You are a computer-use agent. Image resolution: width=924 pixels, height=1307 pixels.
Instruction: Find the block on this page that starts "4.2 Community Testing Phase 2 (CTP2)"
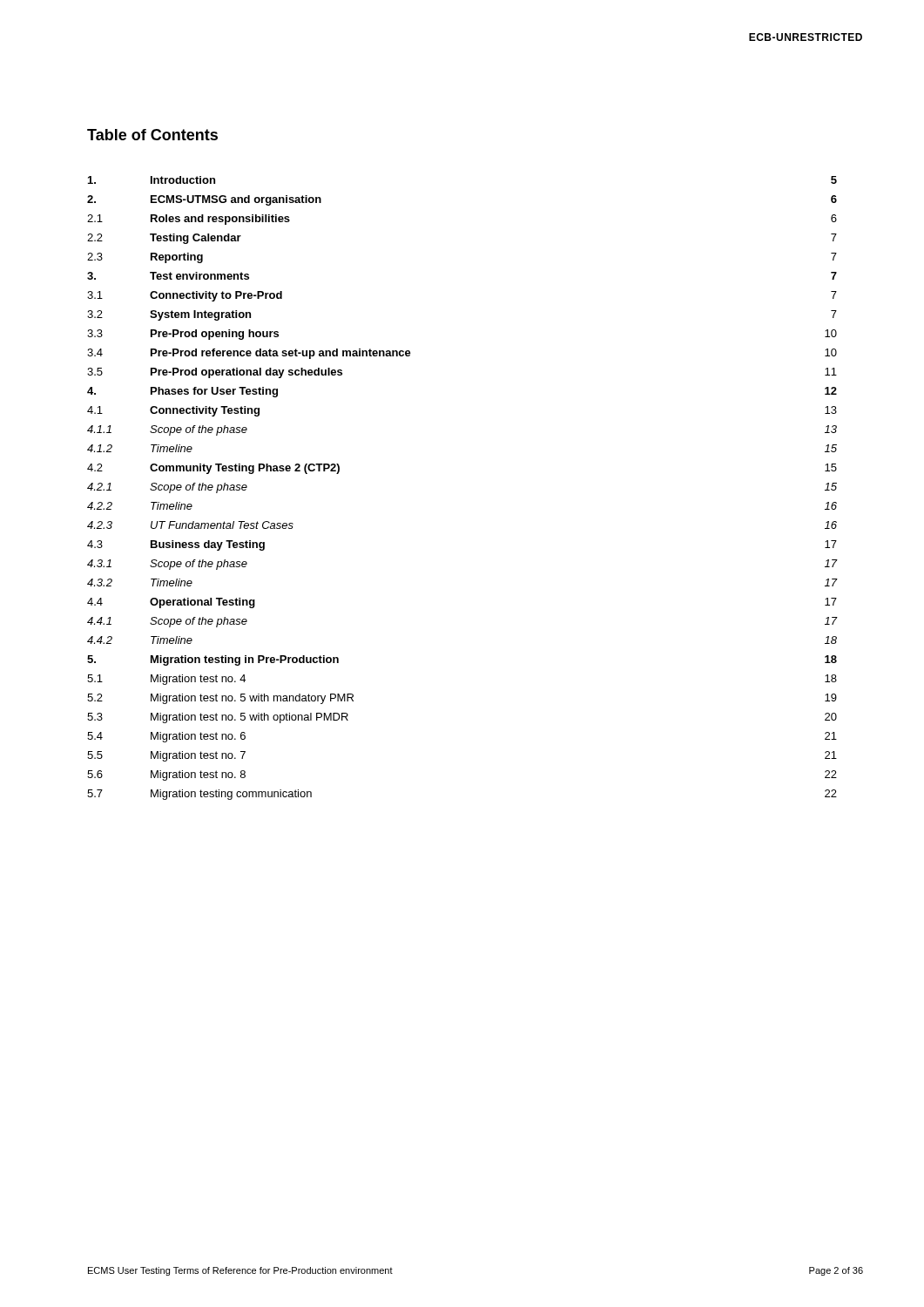point(90,469)
